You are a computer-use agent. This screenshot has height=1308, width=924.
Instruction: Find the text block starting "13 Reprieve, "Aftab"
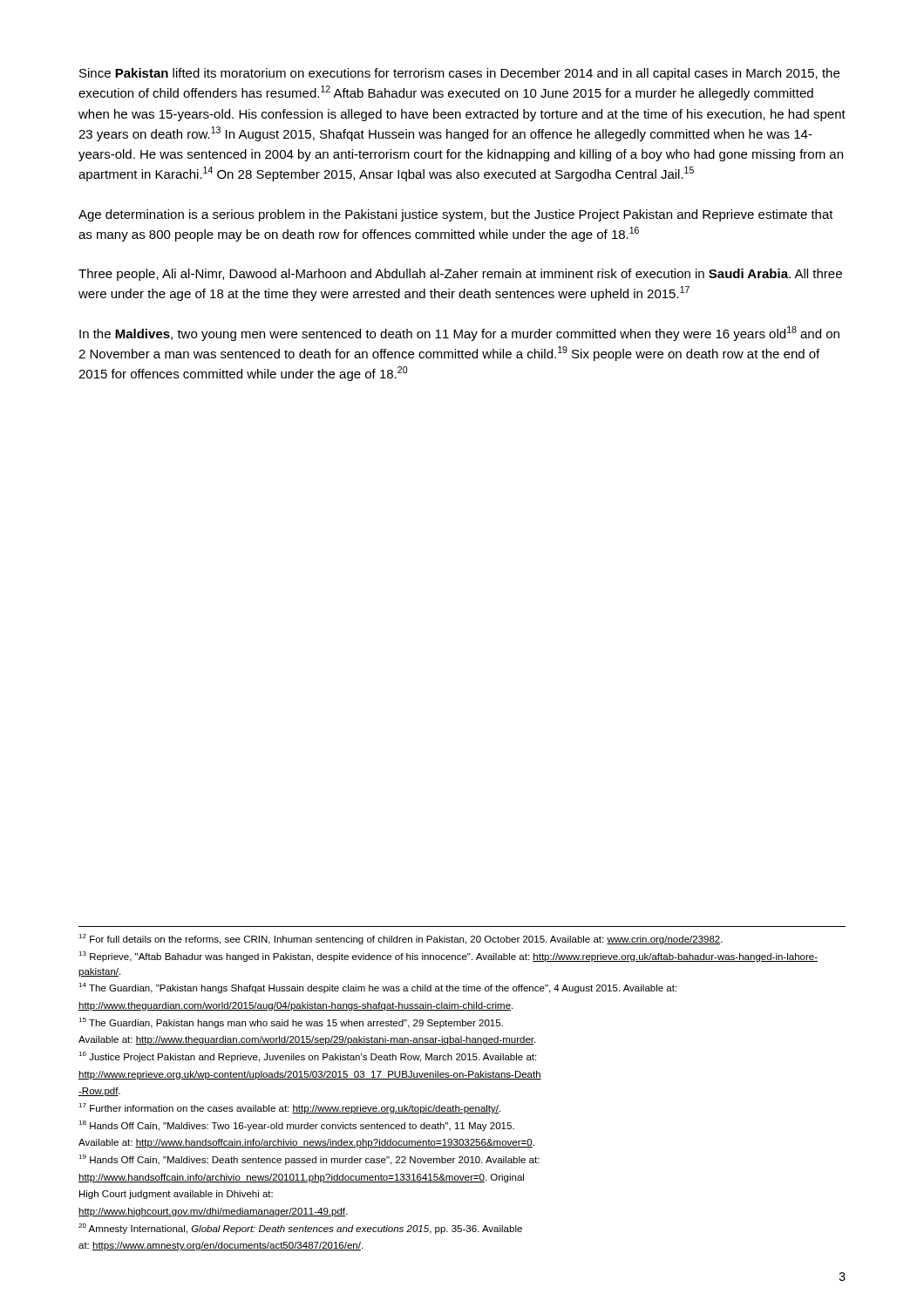tap(448, 963)
